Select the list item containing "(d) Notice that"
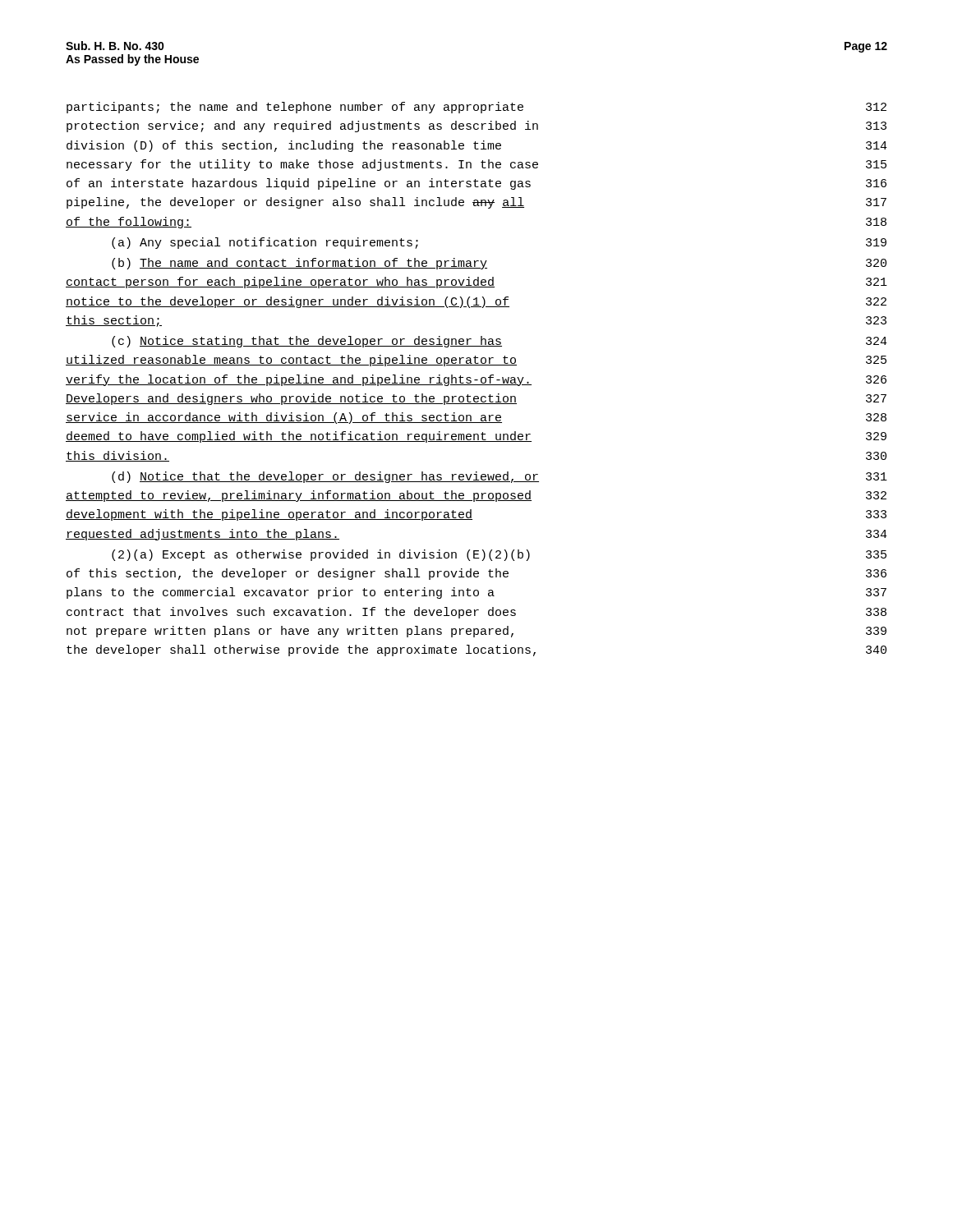Viewport: 953px width, 1232px height. click(x=476, y=506)
